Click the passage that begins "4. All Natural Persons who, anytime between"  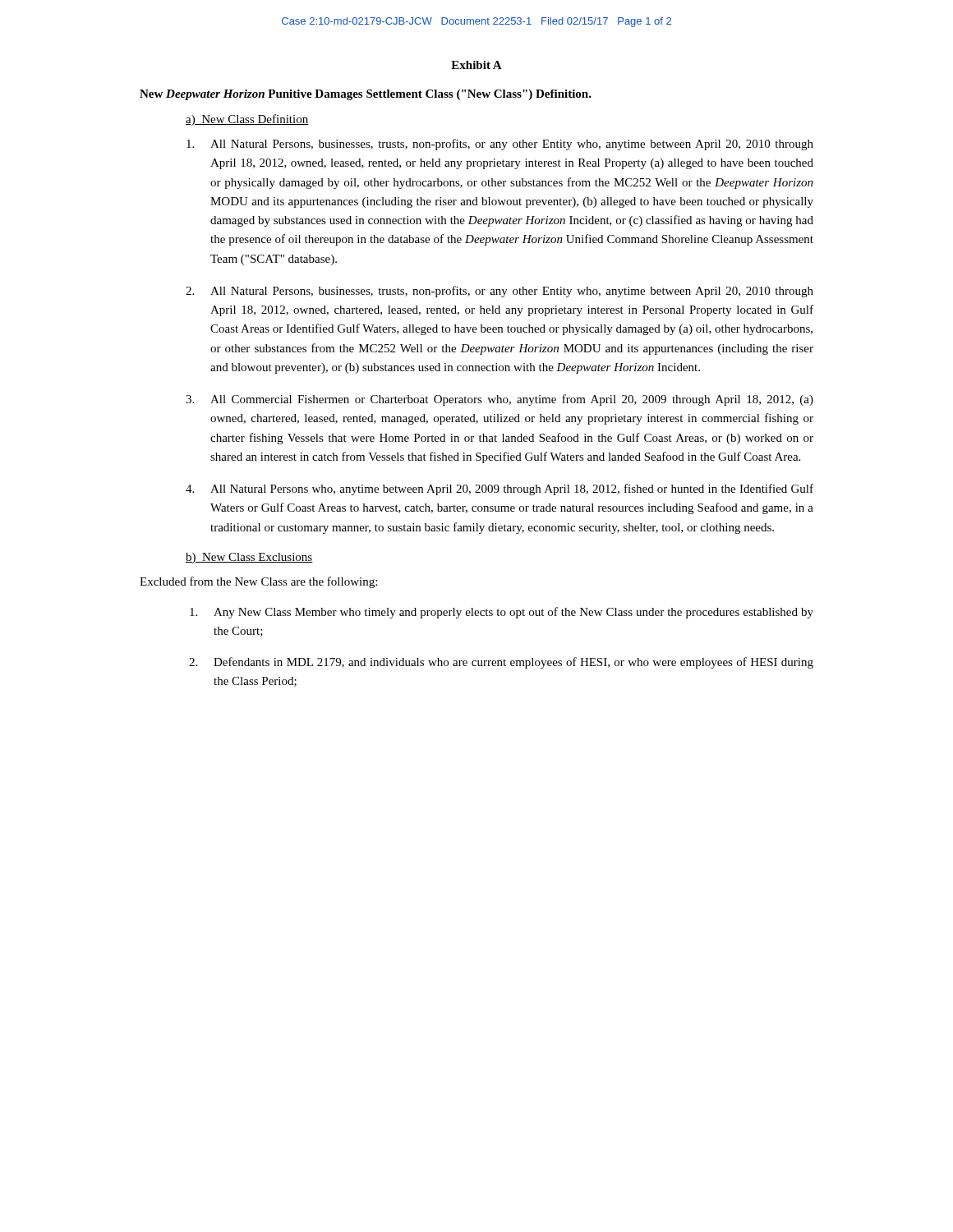(499, 508)
